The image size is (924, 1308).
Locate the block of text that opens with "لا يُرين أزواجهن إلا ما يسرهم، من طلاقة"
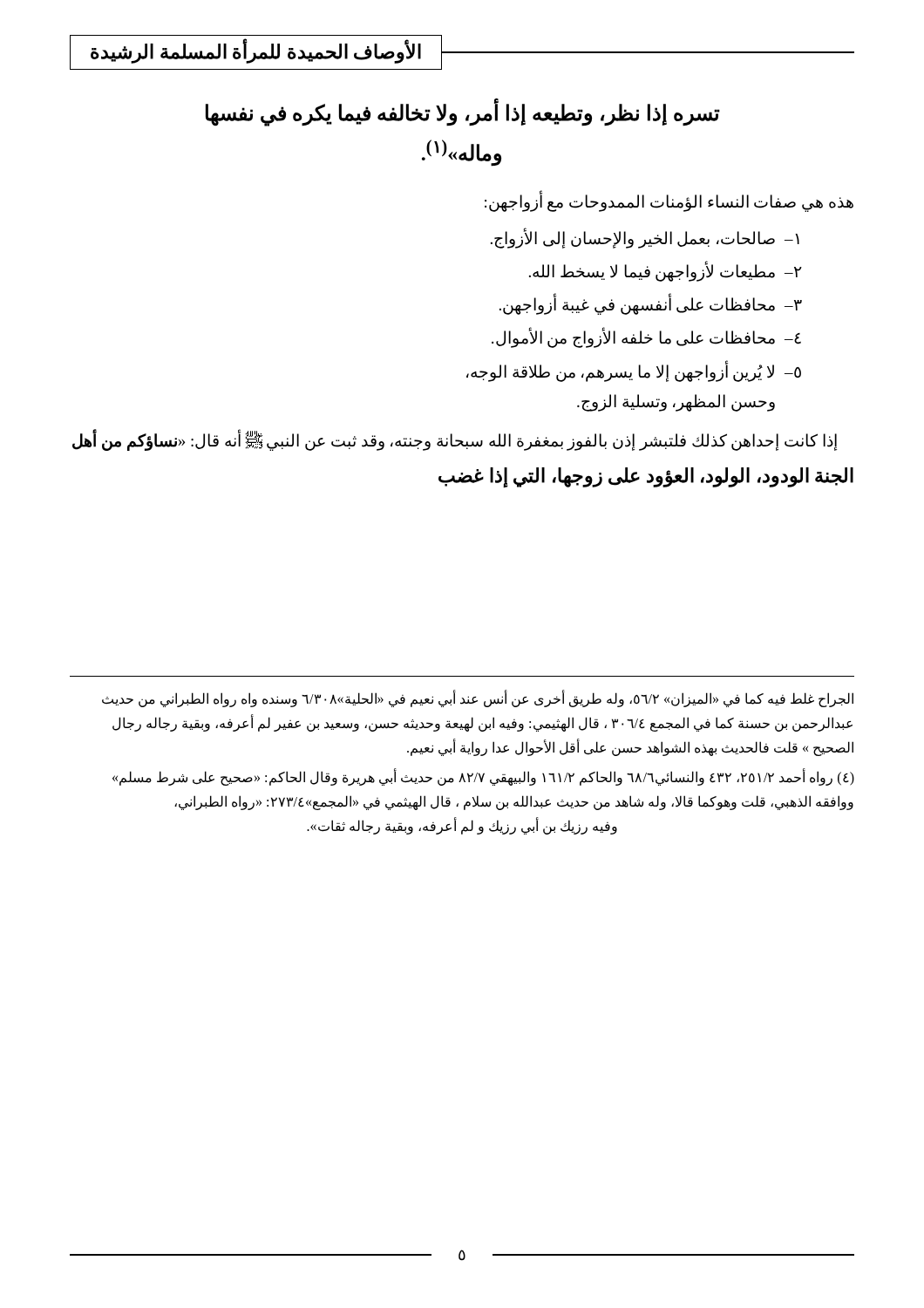coord(462,387)
